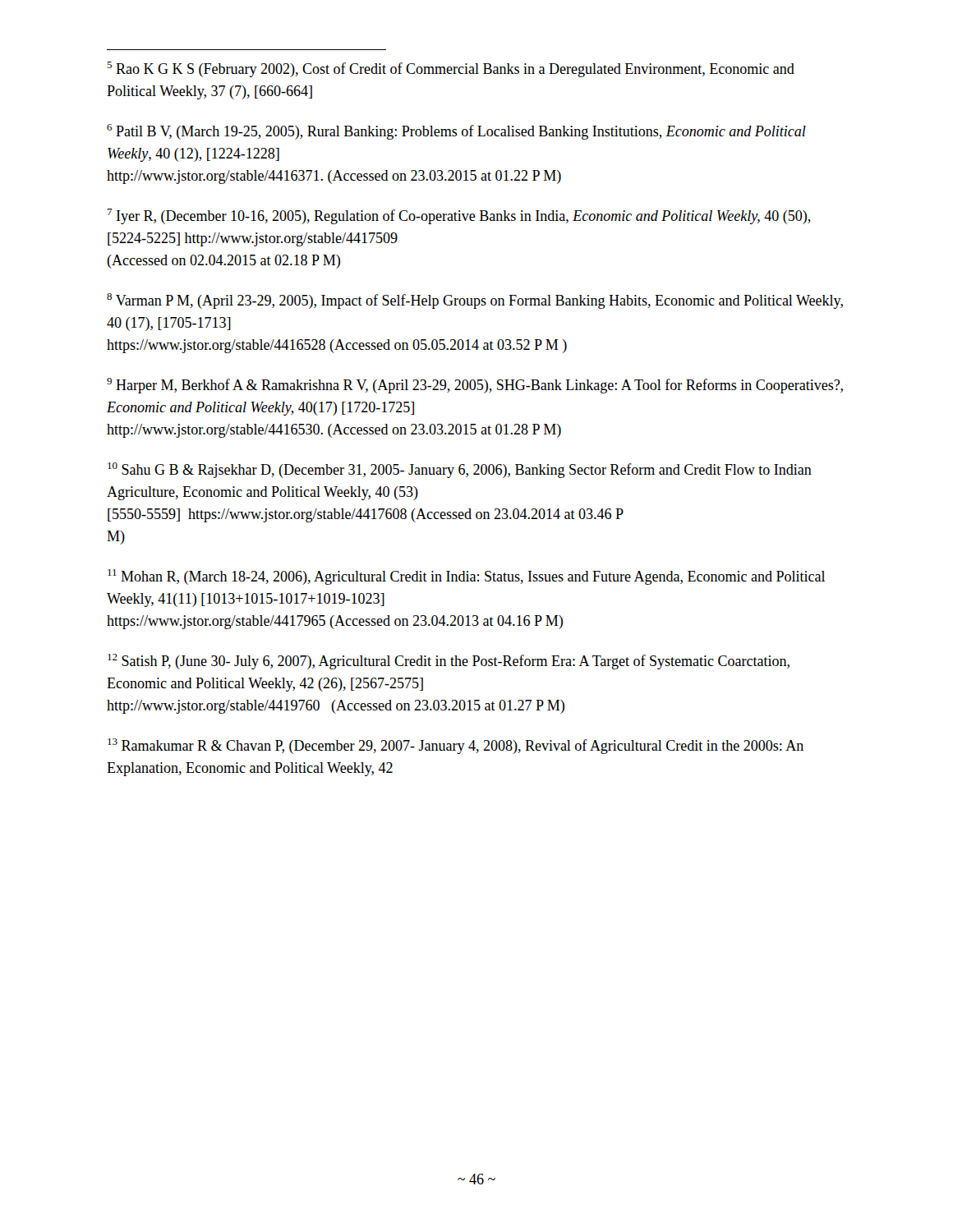Locate the region starting "11 Mohan R,"
953x1232 pixels.
[466, 577]
